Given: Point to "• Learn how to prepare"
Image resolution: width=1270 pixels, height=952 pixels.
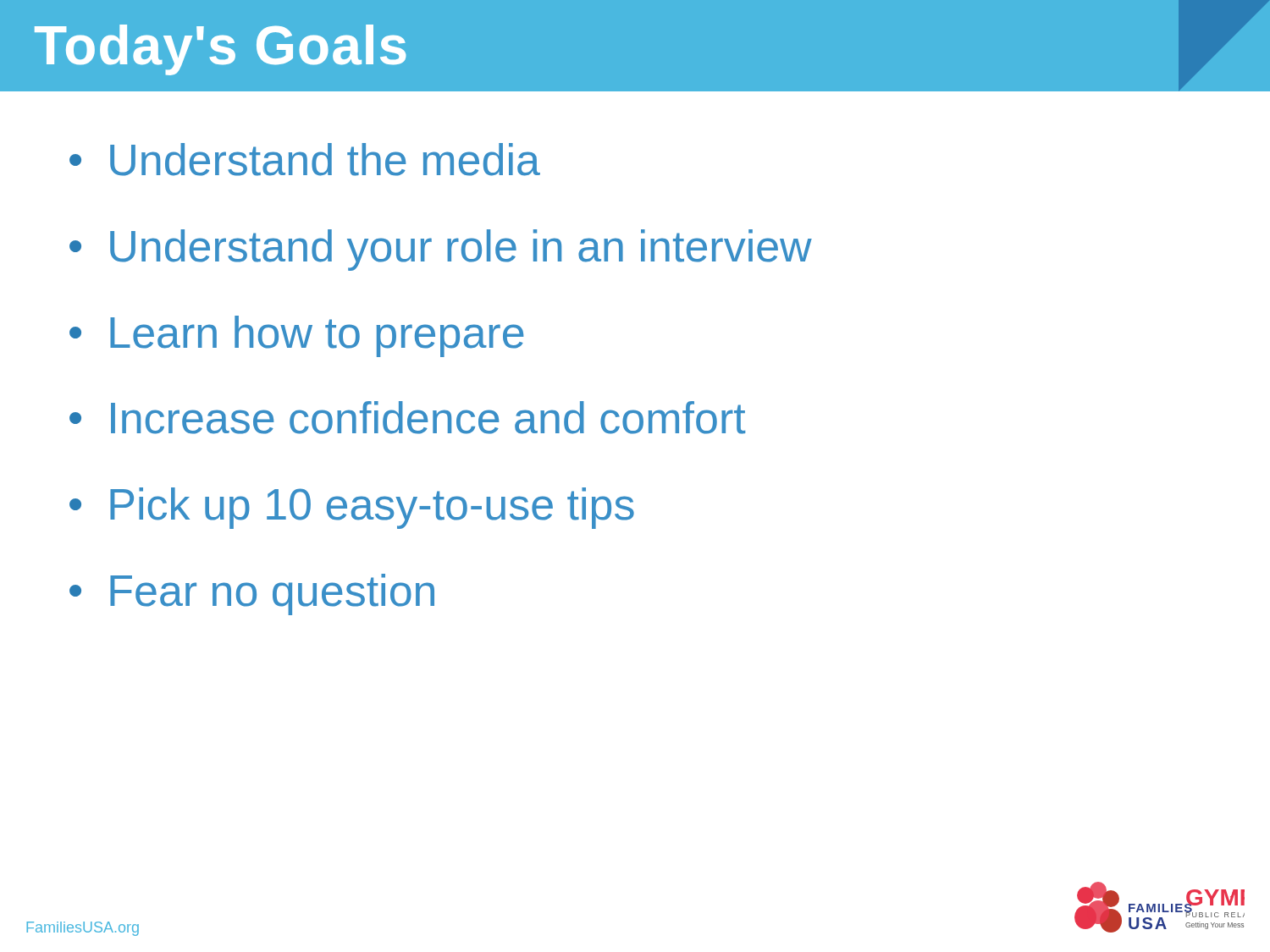Looking at the screenshot, I should [297, 333].
